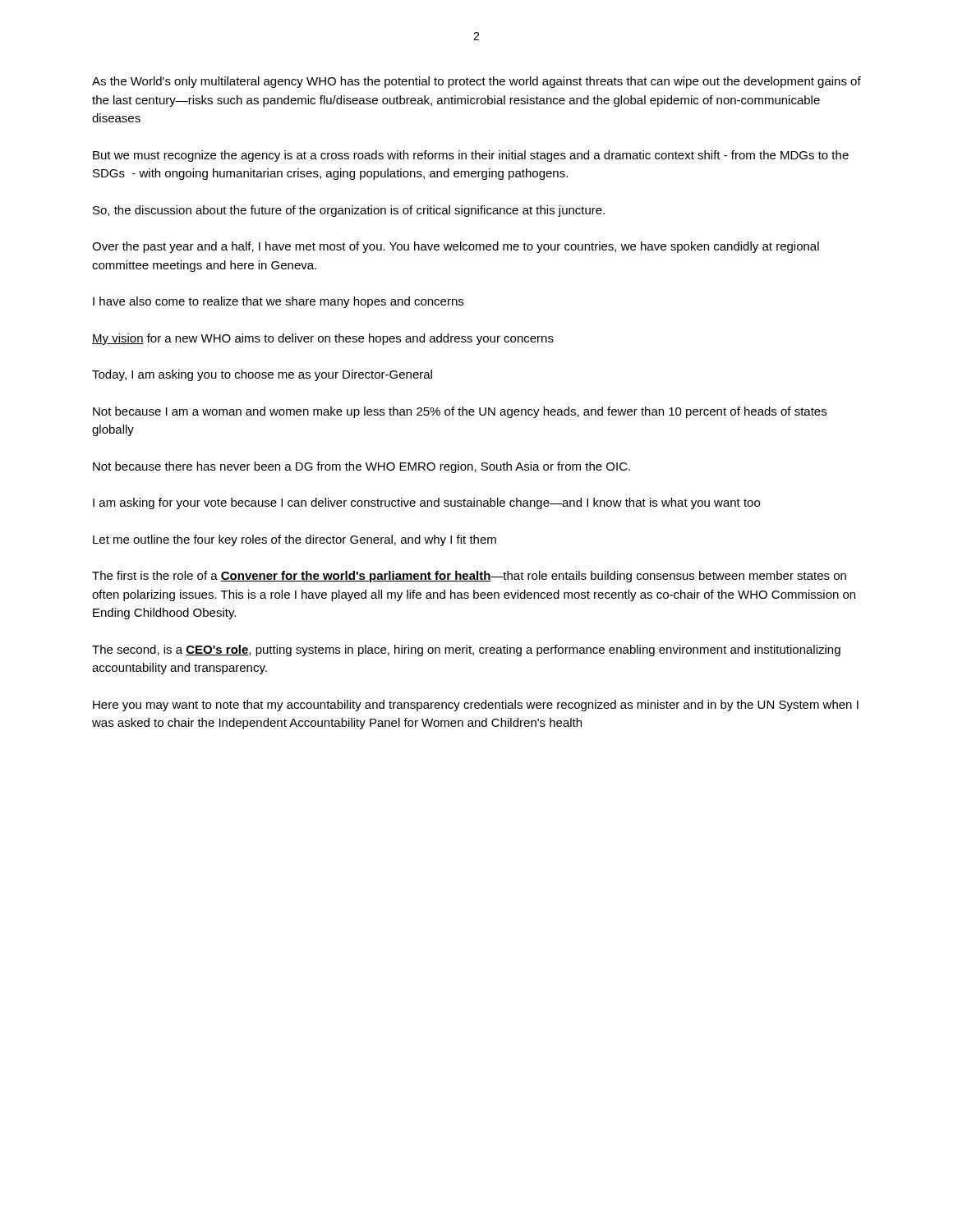Click on the text block that says "The first is the role of a"
The image size is (953, 1232).
tap(474, 594)
